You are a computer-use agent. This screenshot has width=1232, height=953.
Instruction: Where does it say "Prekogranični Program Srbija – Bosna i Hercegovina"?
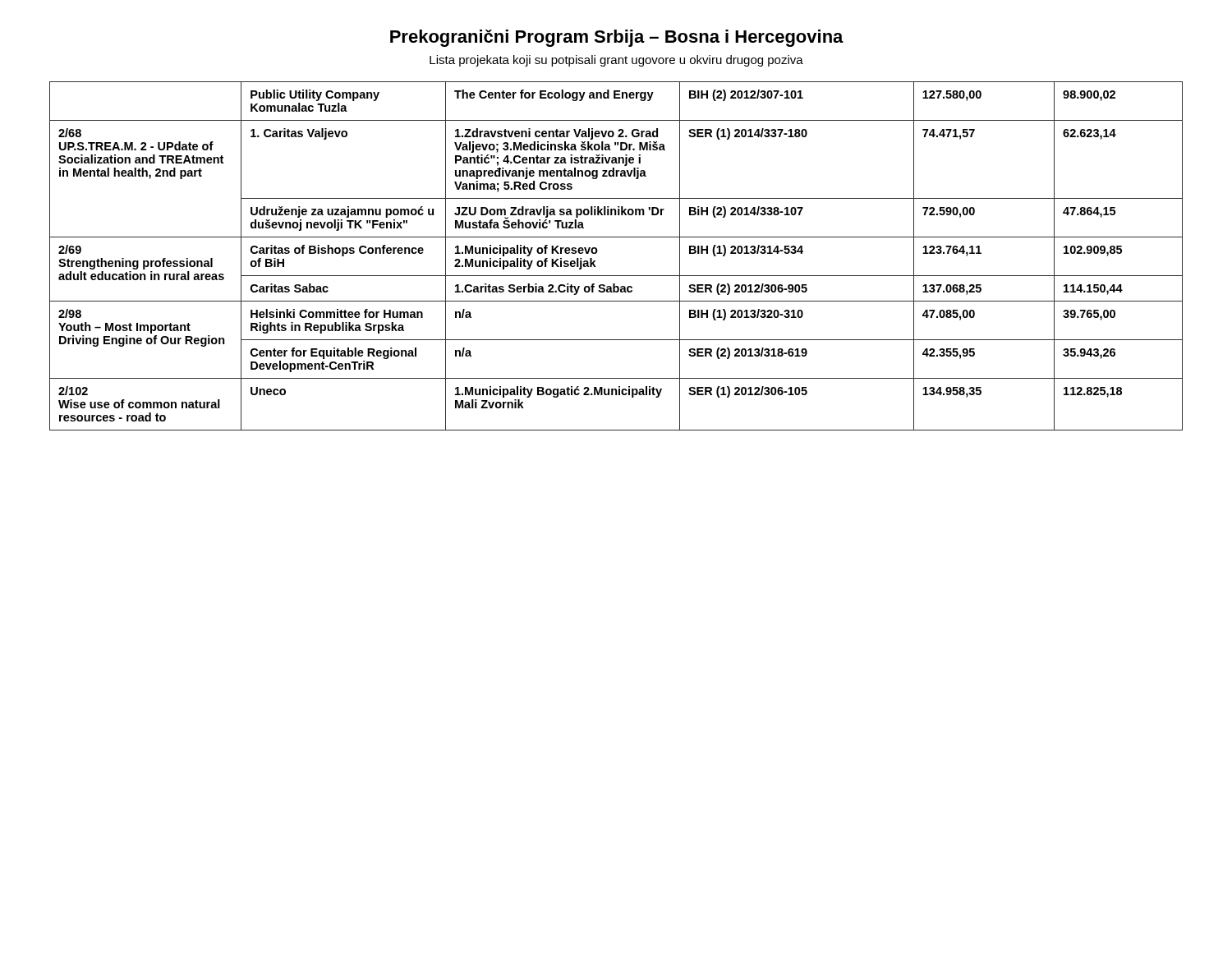click(616, 37)
